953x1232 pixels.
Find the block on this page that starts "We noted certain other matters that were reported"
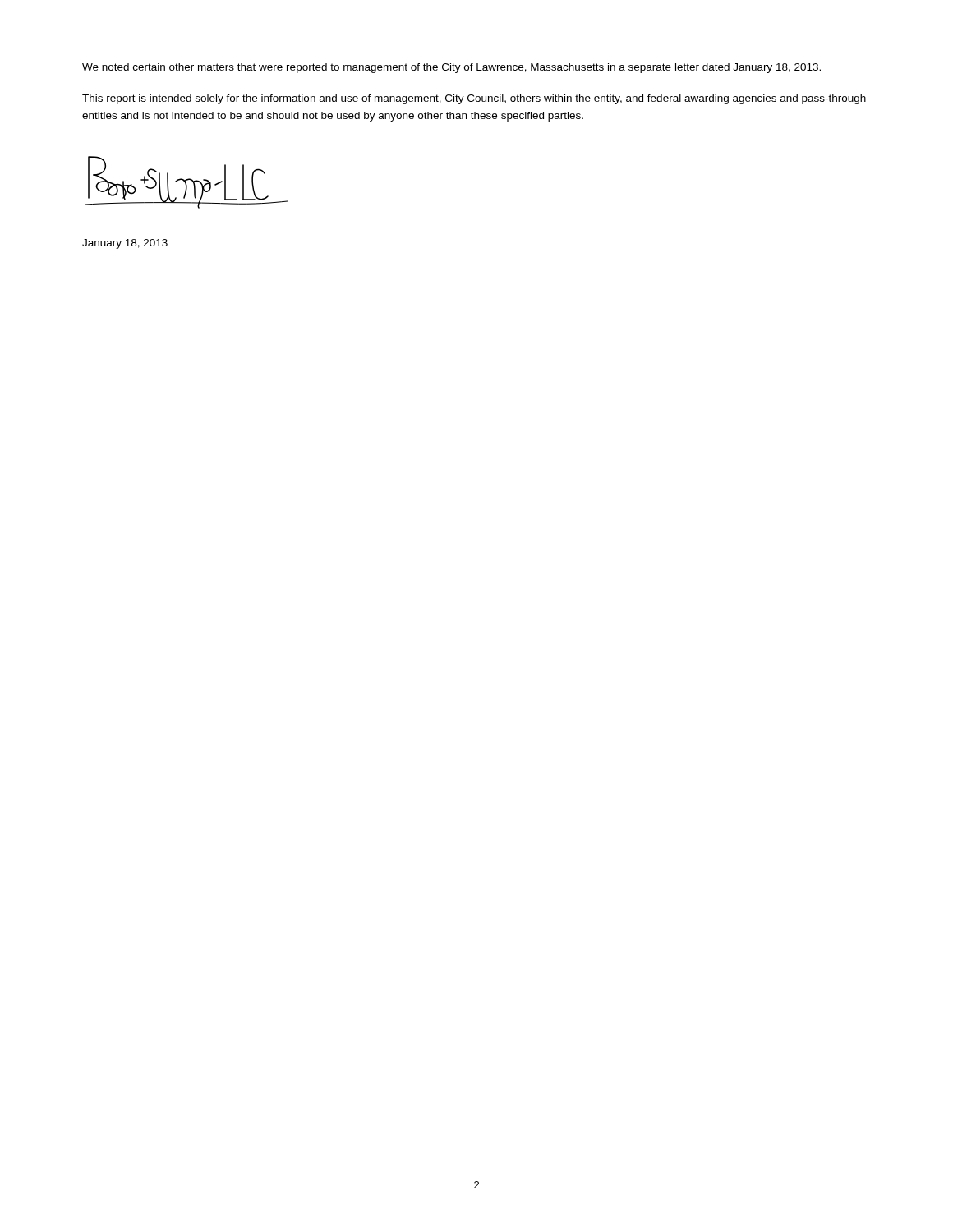[x=452, y=67]
